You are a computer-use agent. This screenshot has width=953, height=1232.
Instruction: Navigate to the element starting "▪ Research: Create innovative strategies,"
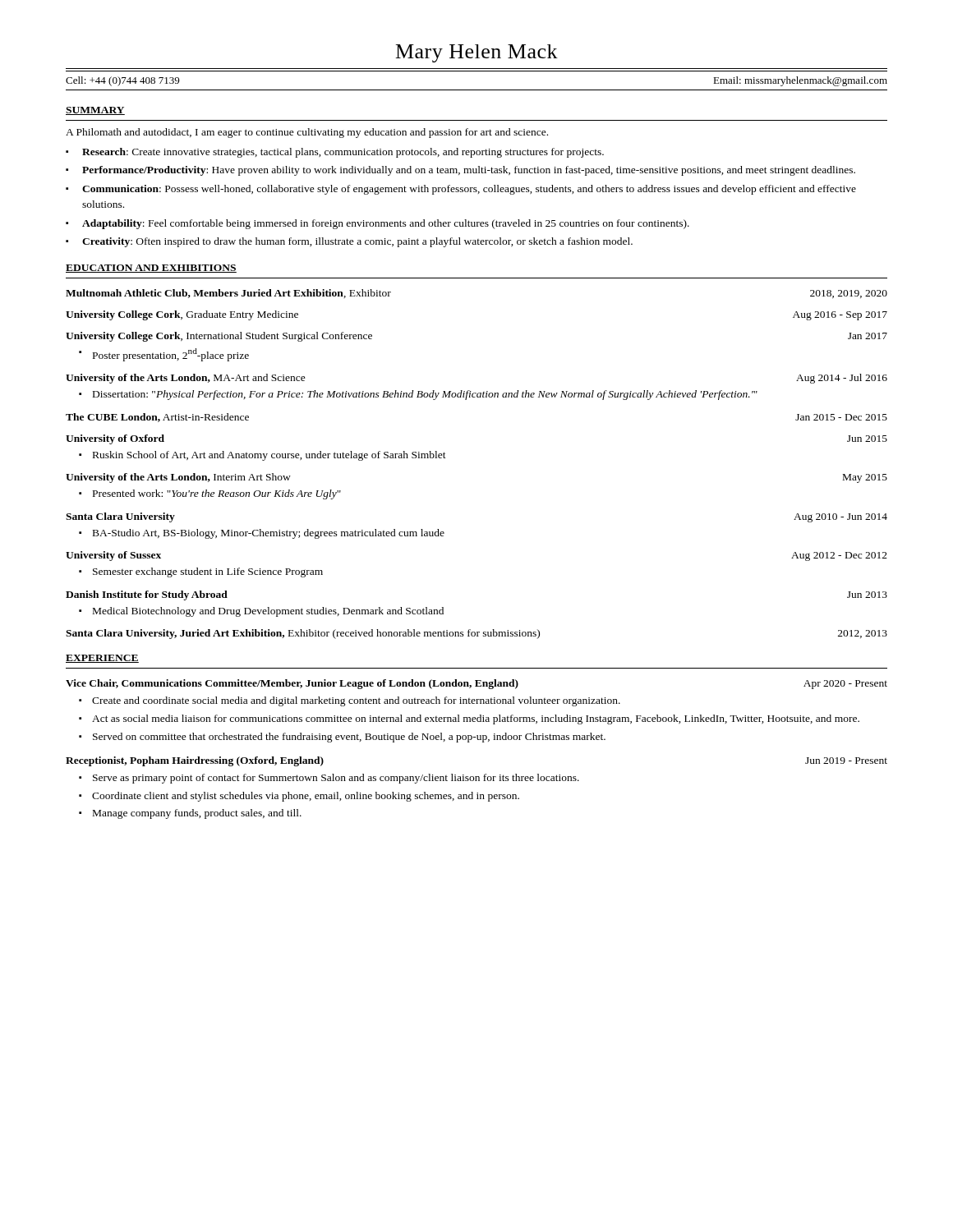476,151
